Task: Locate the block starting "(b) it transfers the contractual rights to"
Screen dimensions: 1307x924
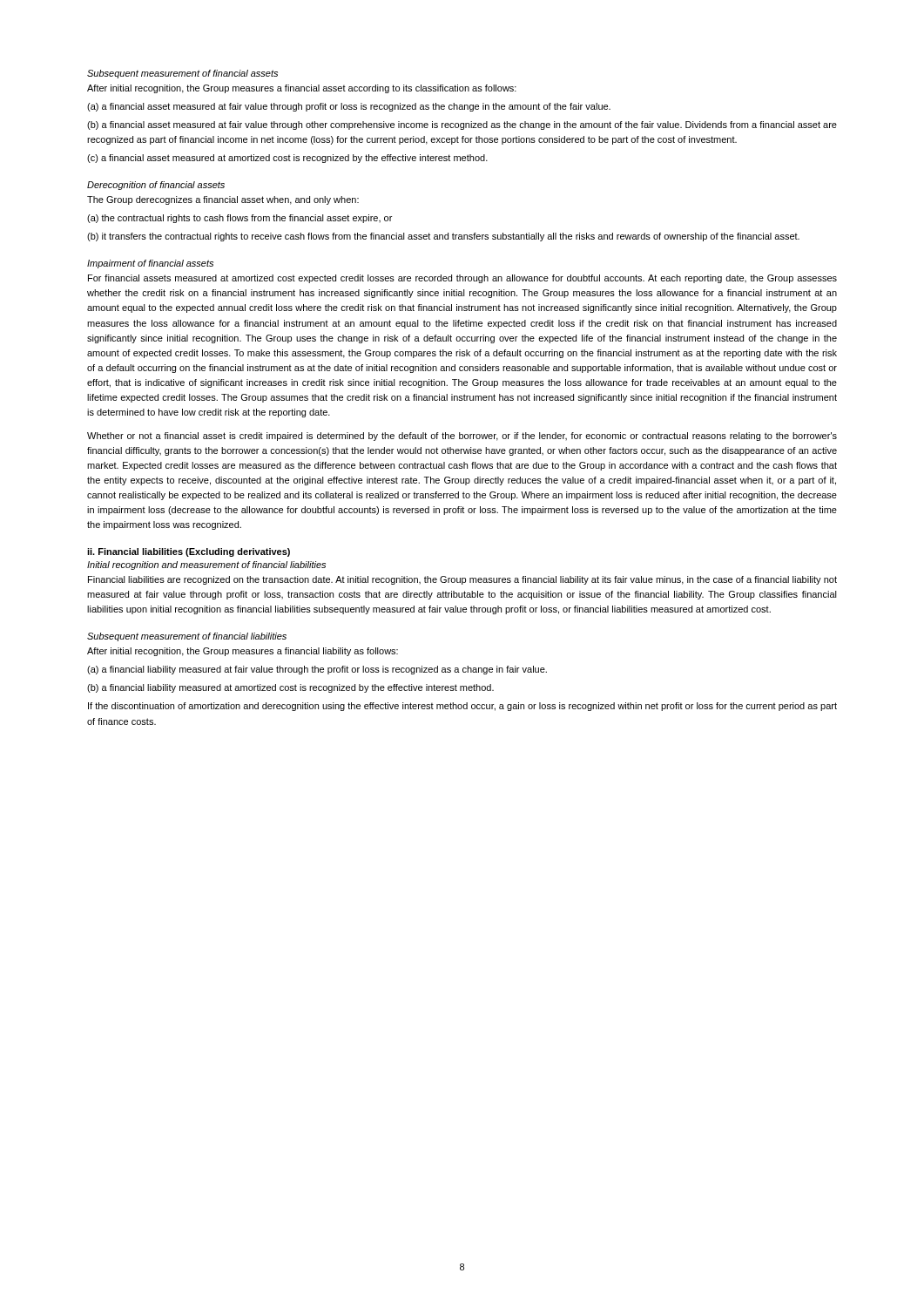Action: point(462,237)
